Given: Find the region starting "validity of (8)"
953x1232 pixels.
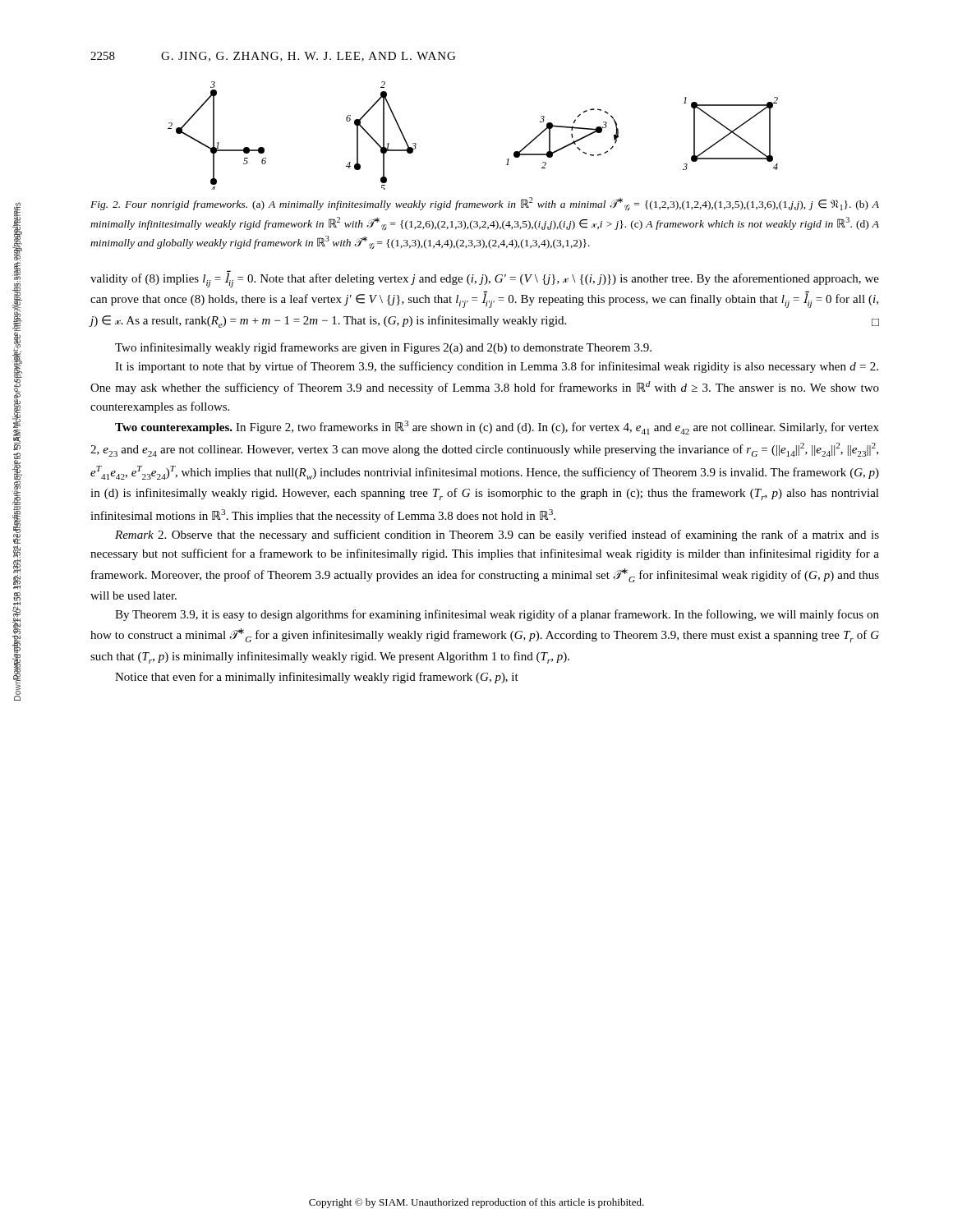Looking at the screenshot, I should [x=485, y=300].
